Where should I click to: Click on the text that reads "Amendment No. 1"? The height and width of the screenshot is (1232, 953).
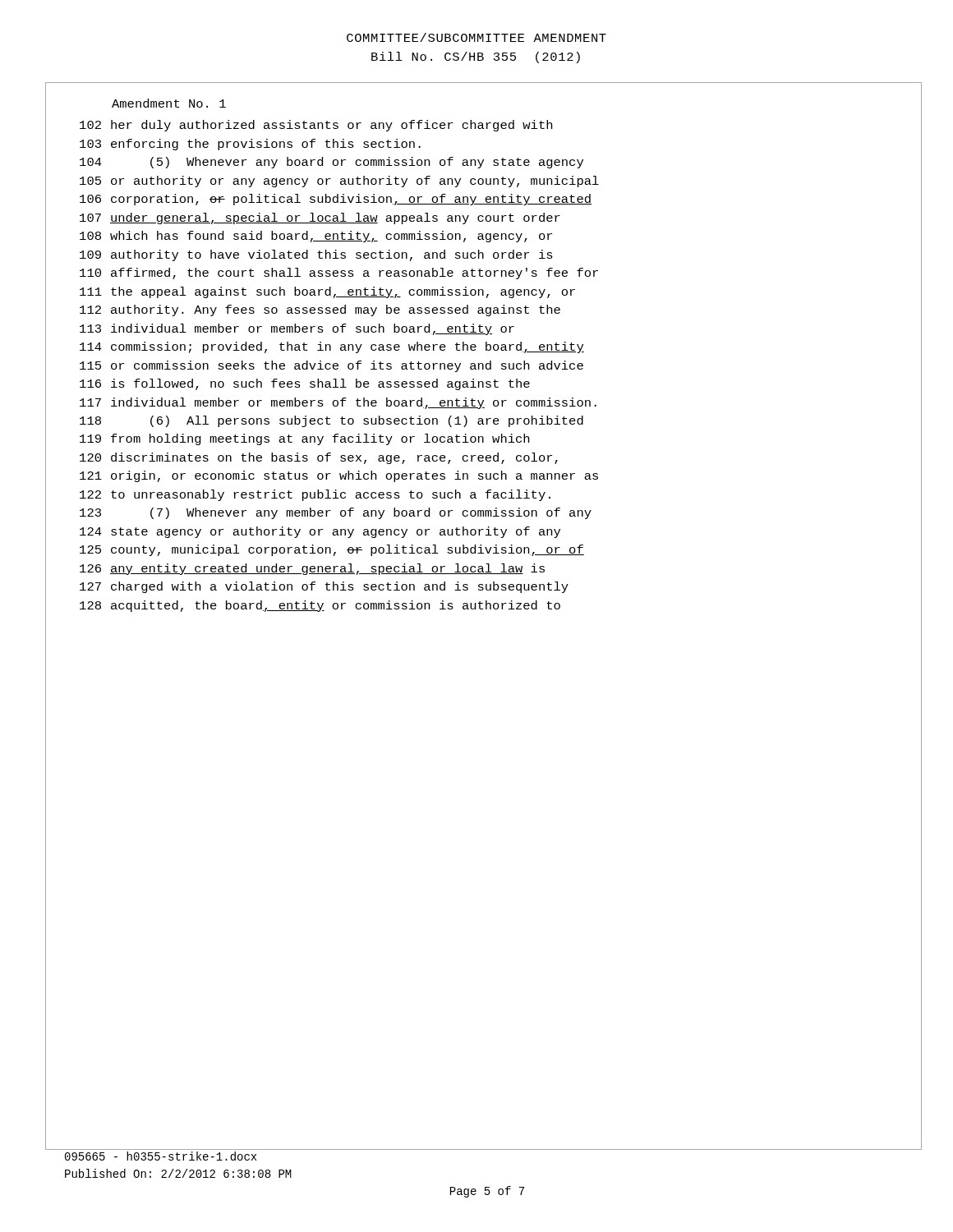coord(169,104)
